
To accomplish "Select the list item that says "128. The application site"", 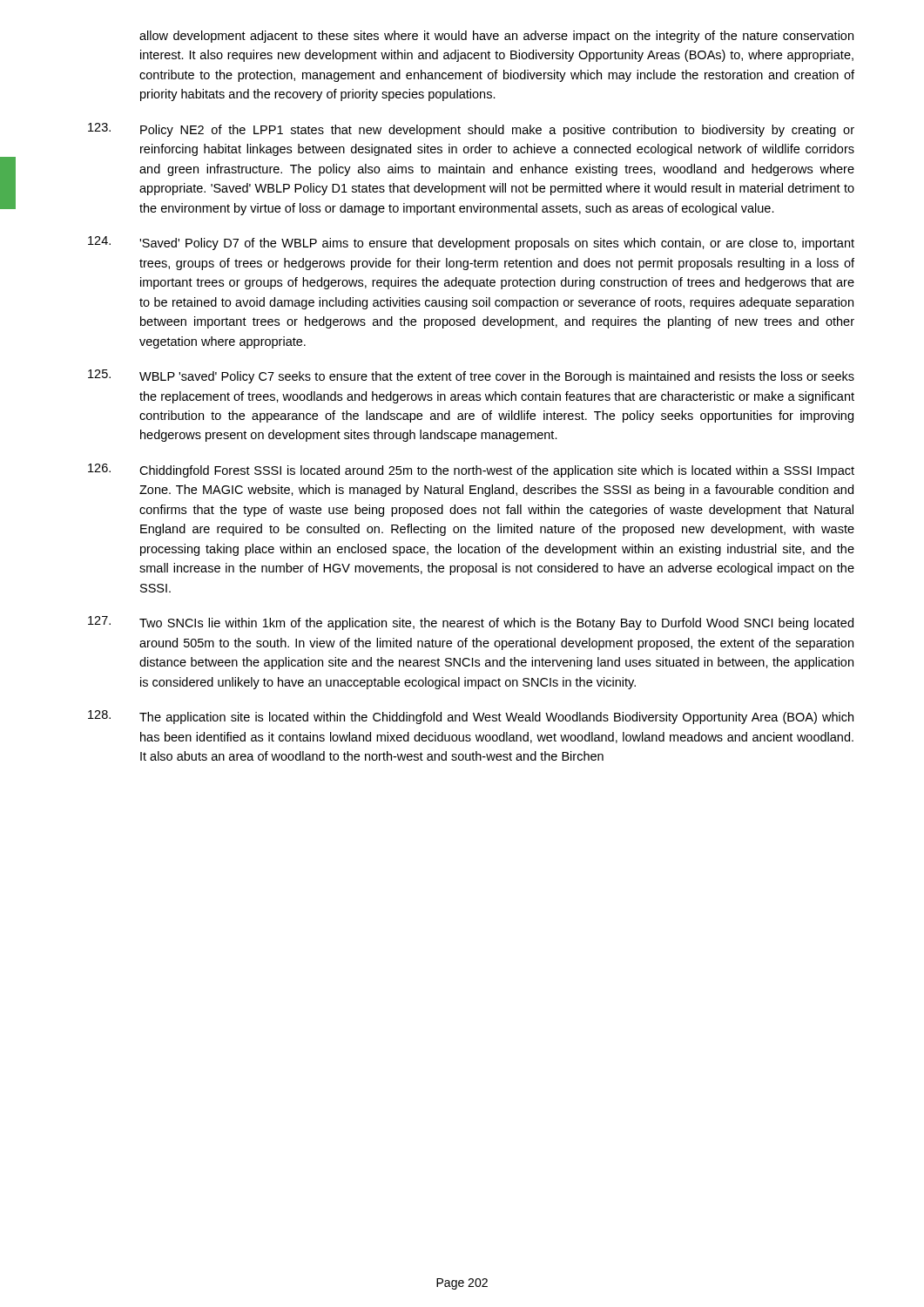I will coord(471,737).
